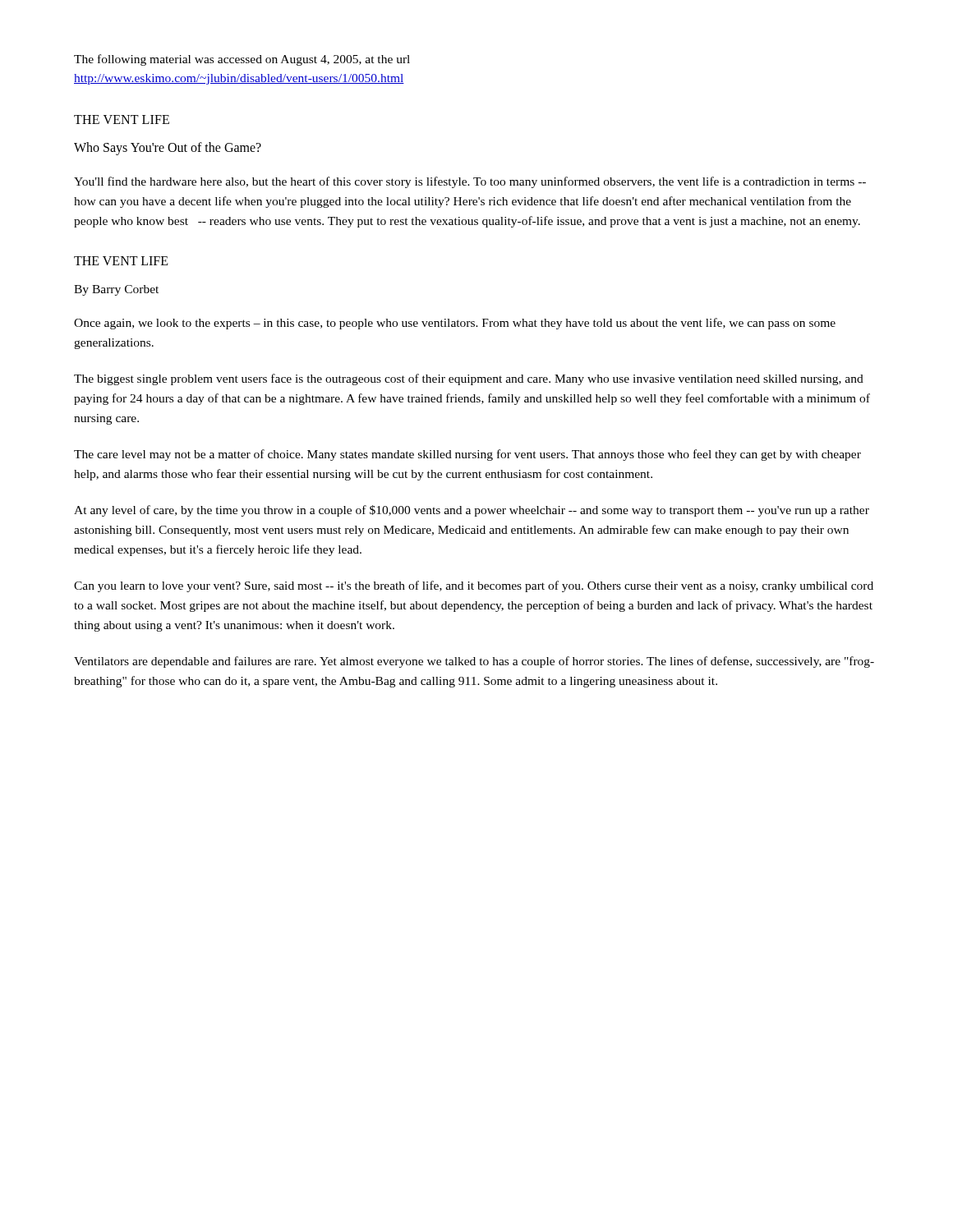This screenshot has width=953, height=1232.
Task: Point to the block beginning "Can you learn to love your"
Action: tap(474, 605)
